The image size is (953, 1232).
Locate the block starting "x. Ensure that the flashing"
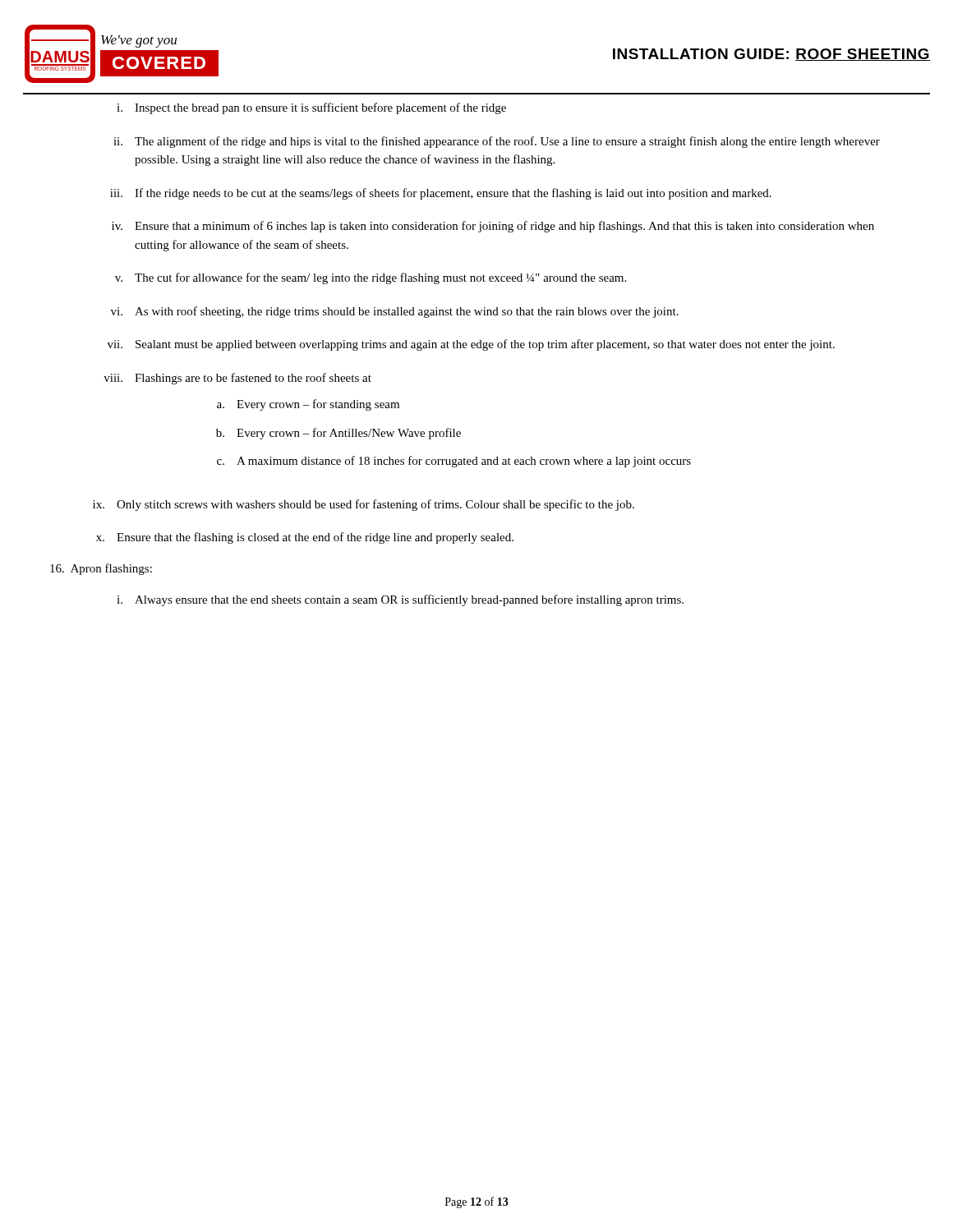tap(476, 537)
